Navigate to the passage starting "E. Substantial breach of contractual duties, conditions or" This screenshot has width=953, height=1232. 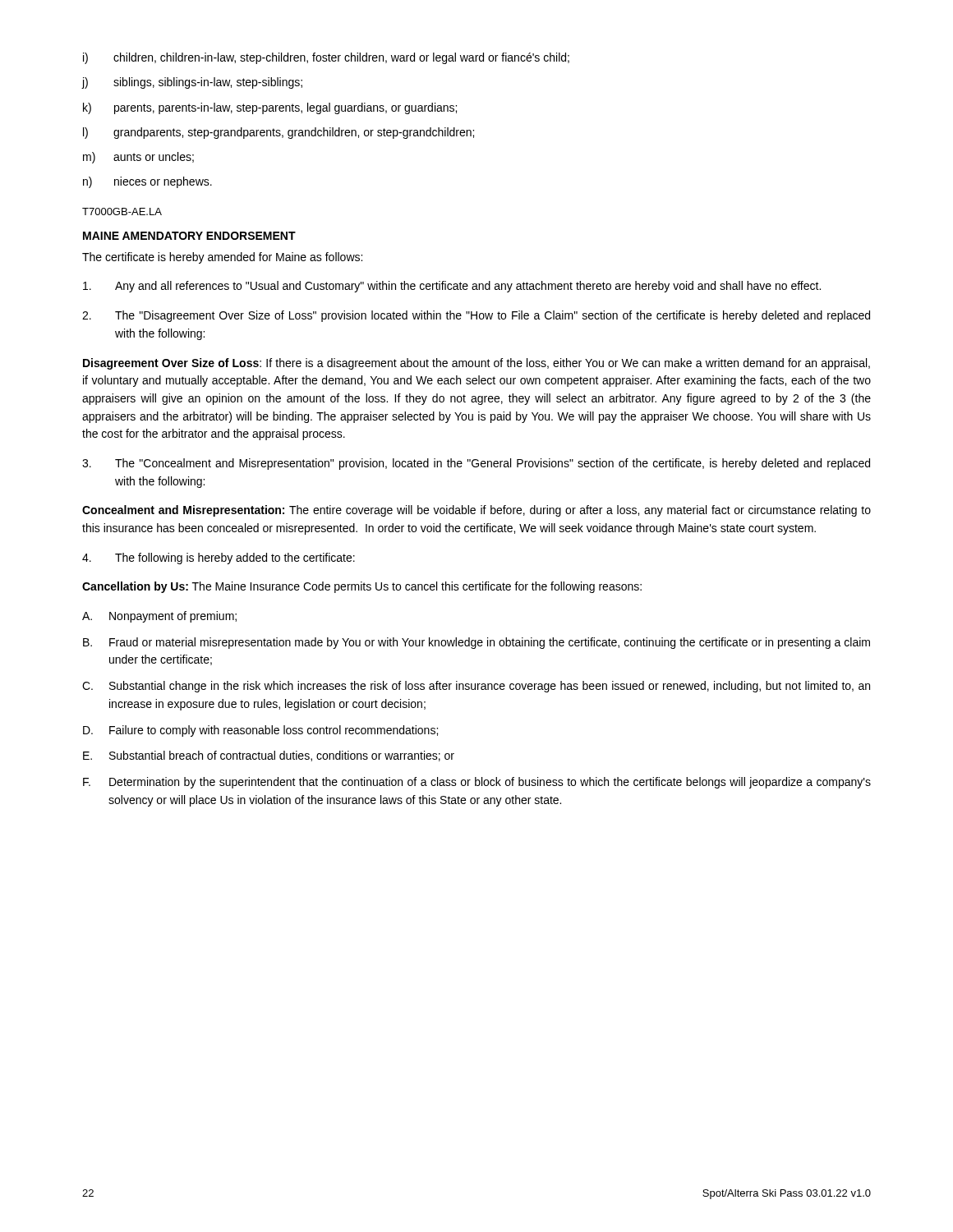[x=269, y=756]
